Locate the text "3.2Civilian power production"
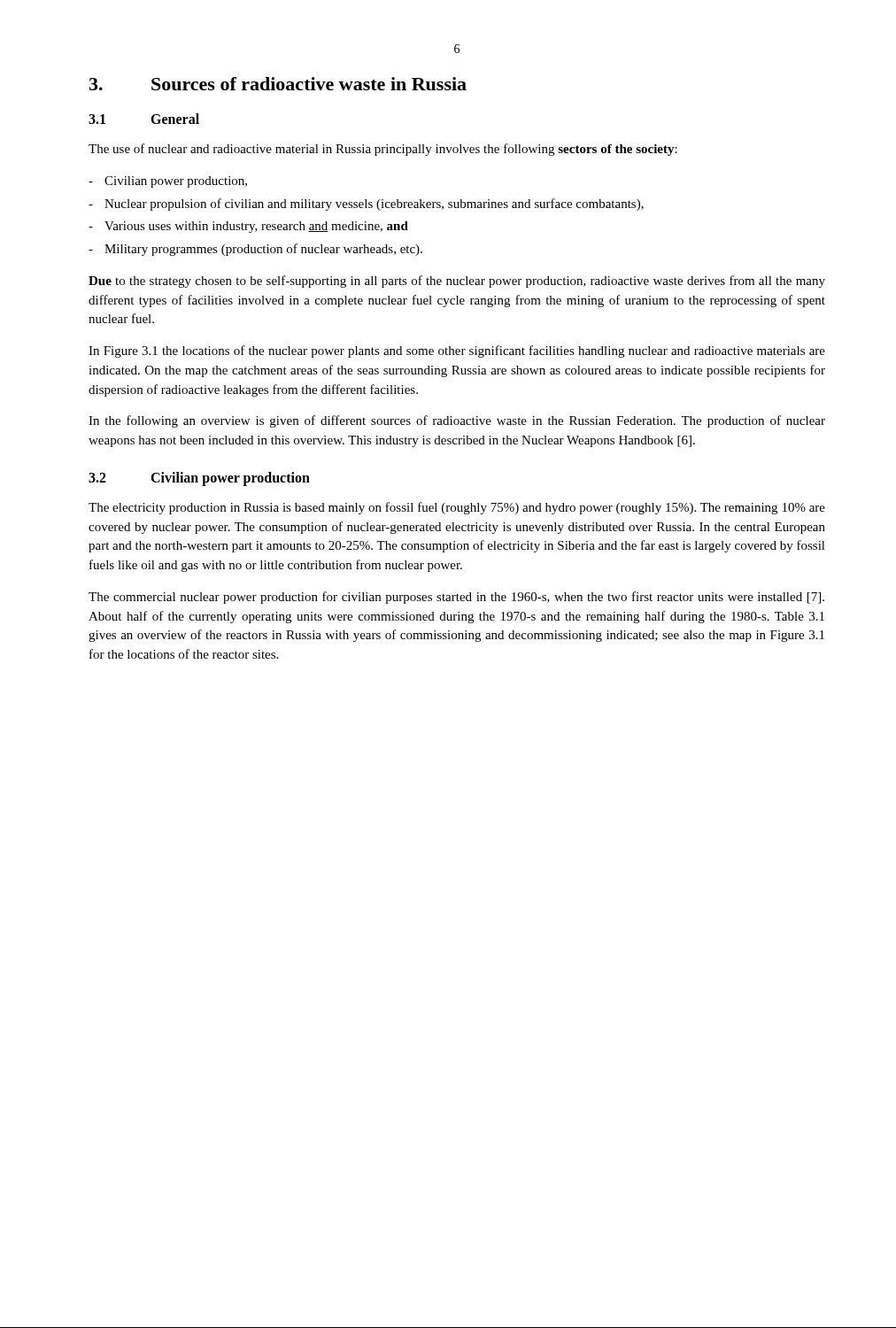The width and height of the screenshot is (896, 1328). [199, 479]
